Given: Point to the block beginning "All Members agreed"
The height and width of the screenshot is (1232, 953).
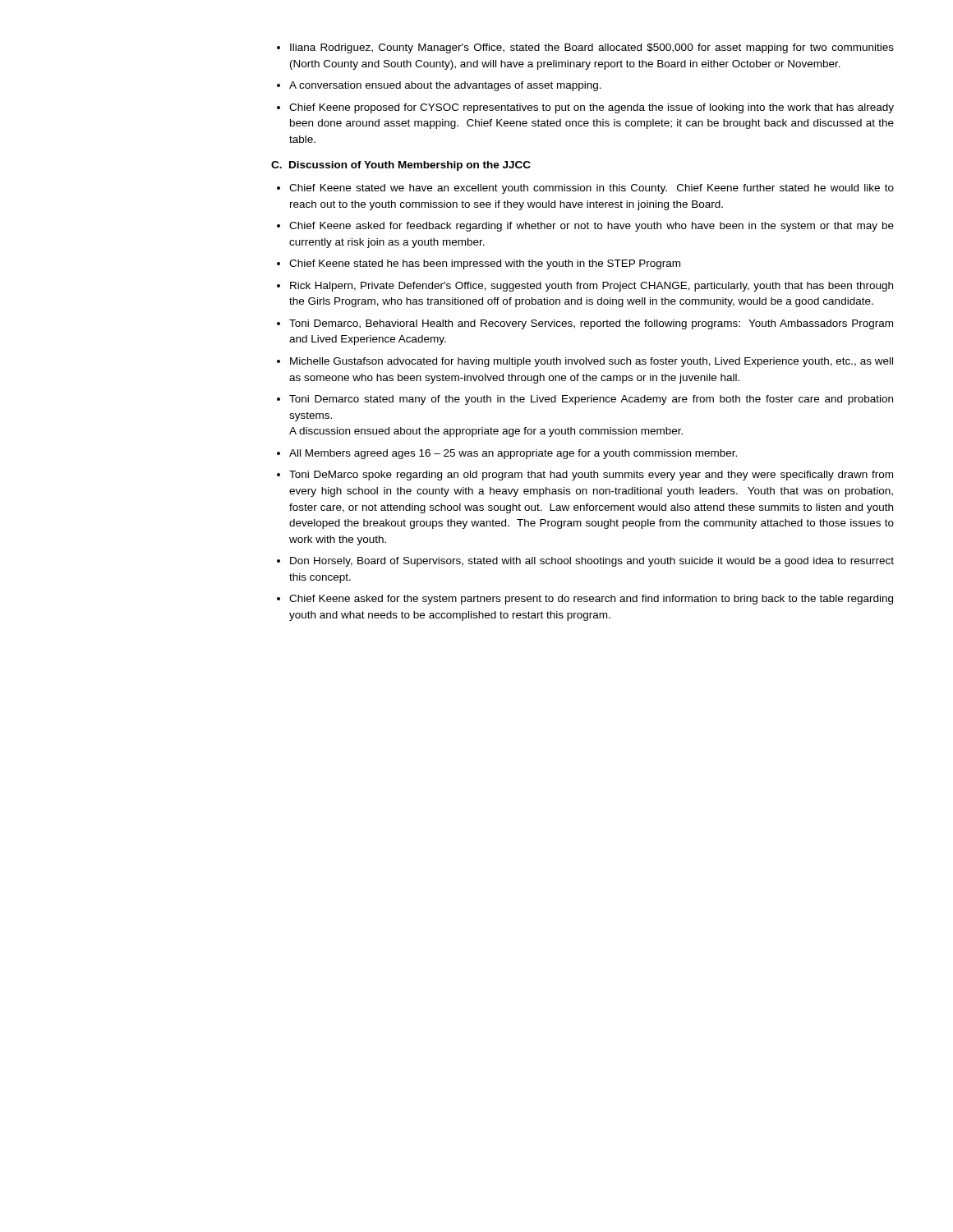Looking at the screenshot, I should click(514, 453).
